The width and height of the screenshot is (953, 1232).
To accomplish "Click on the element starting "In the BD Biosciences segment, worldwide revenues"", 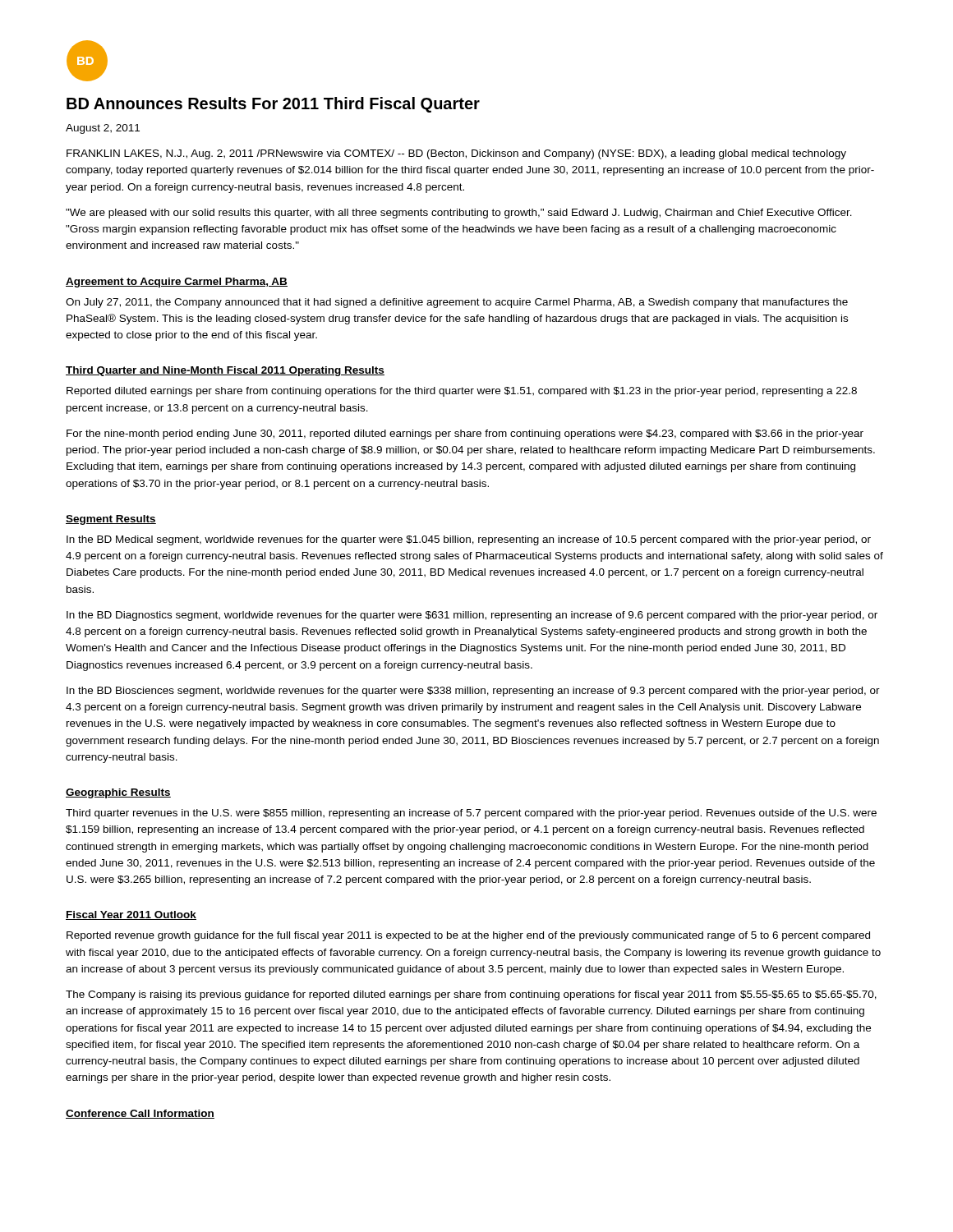I will point(473,723).
